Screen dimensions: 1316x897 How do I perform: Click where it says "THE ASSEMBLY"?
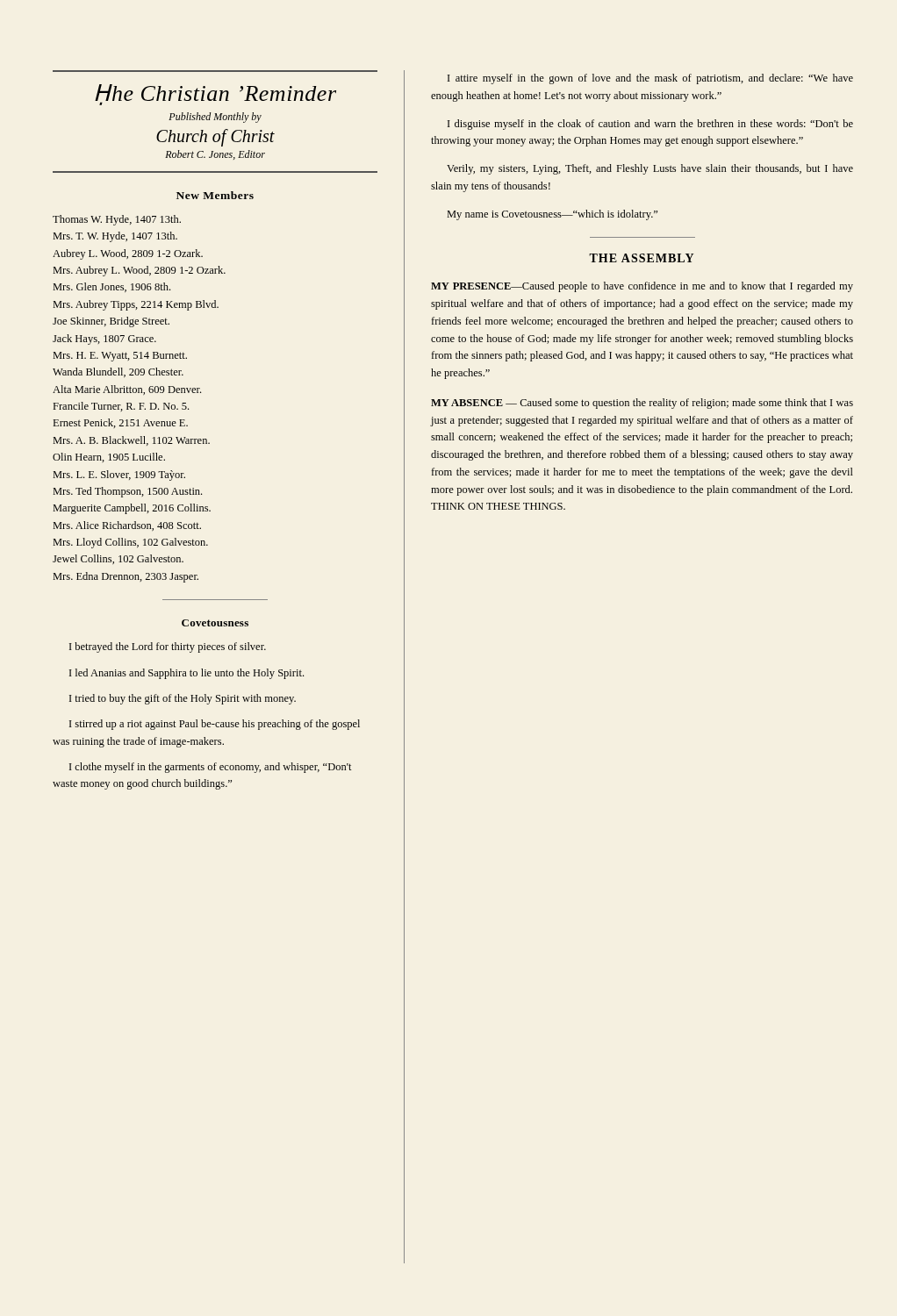pyautogui.click(x=642, y=259)
